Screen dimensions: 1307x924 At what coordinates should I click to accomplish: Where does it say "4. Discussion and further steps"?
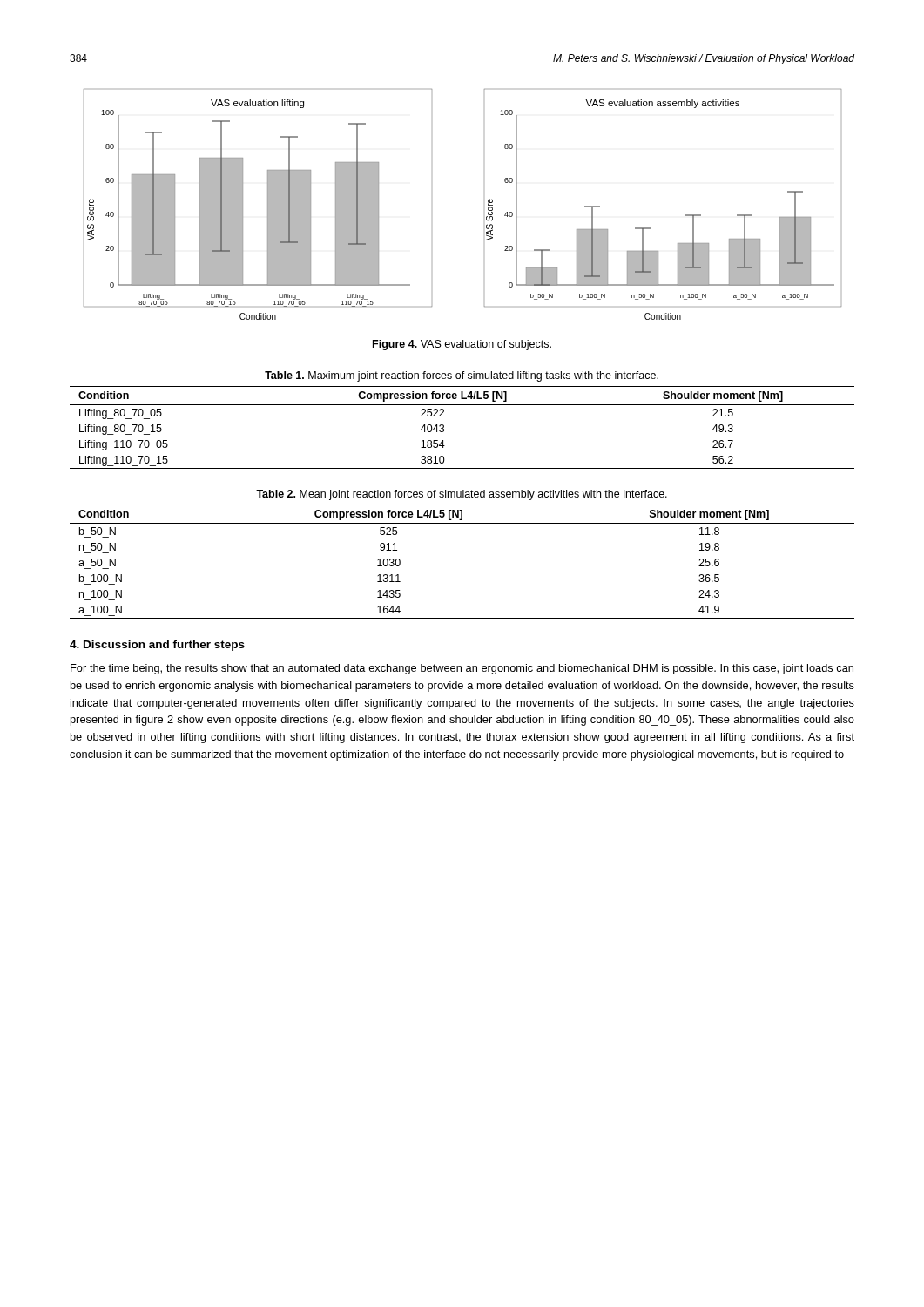[x=157, y=644]
